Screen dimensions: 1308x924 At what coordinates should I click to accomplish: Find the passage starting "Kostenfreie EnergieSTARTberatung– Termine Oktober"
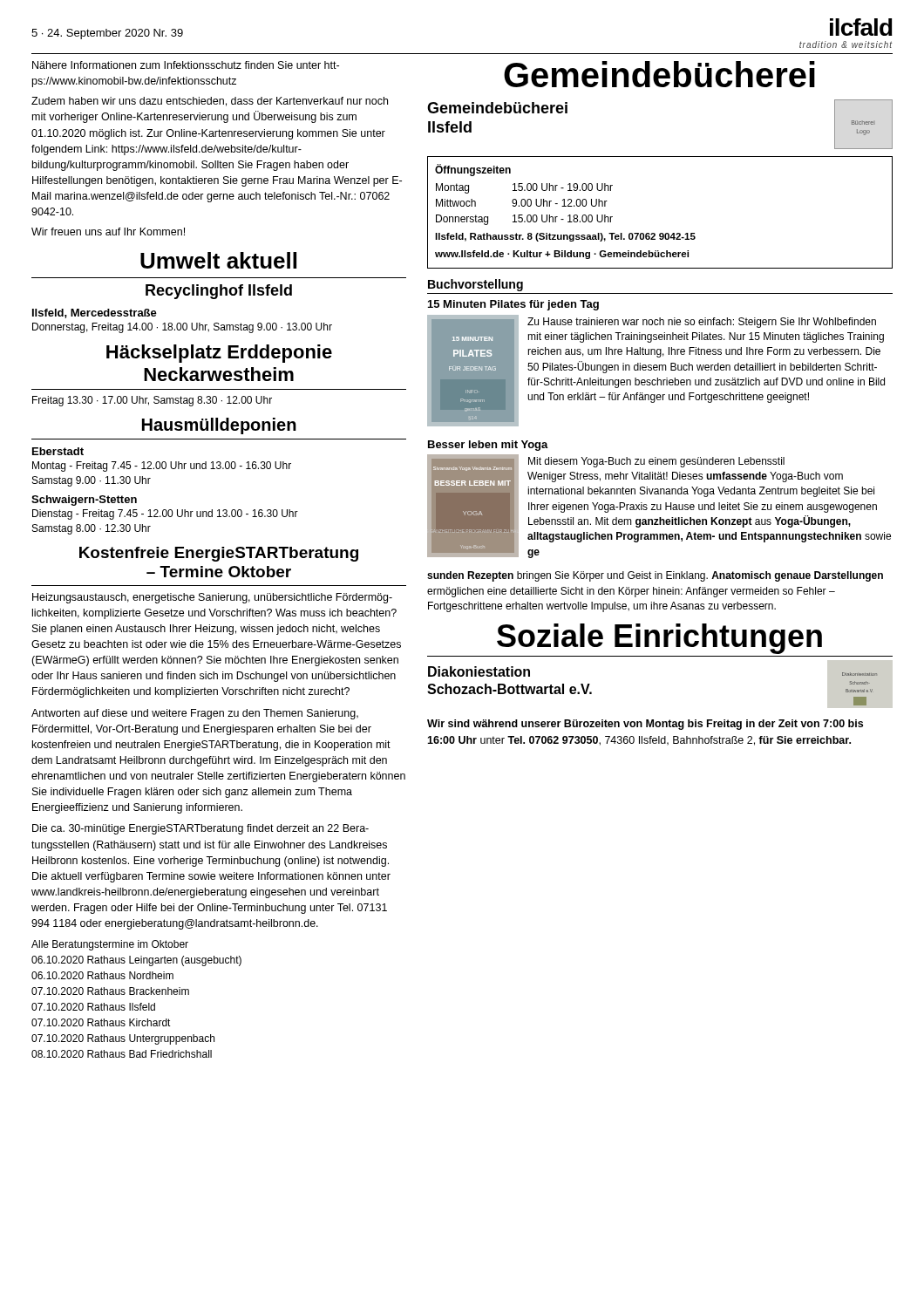pos(219,564)
